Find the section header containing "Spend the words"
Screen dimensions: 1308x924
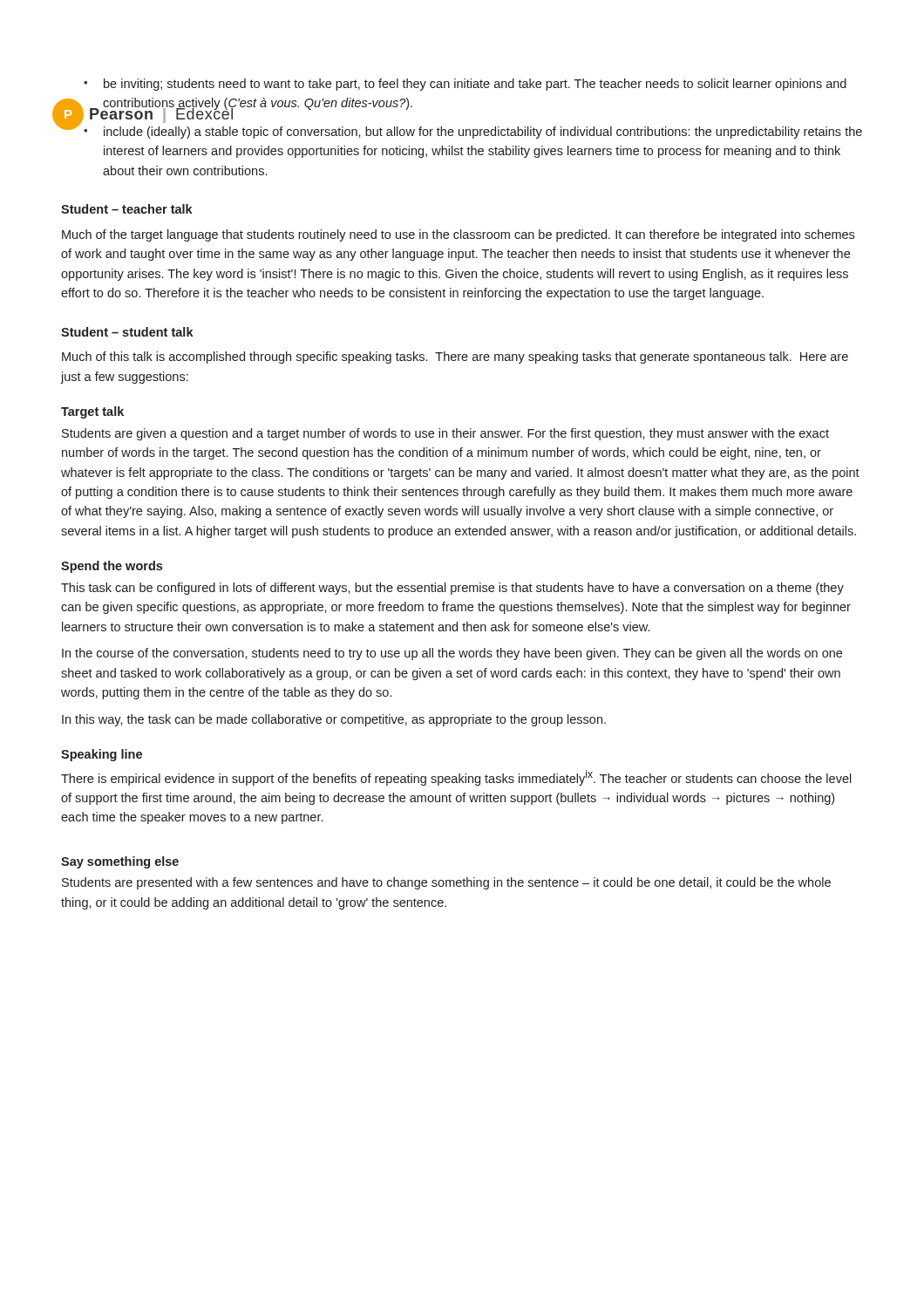[x=112, y=566]
